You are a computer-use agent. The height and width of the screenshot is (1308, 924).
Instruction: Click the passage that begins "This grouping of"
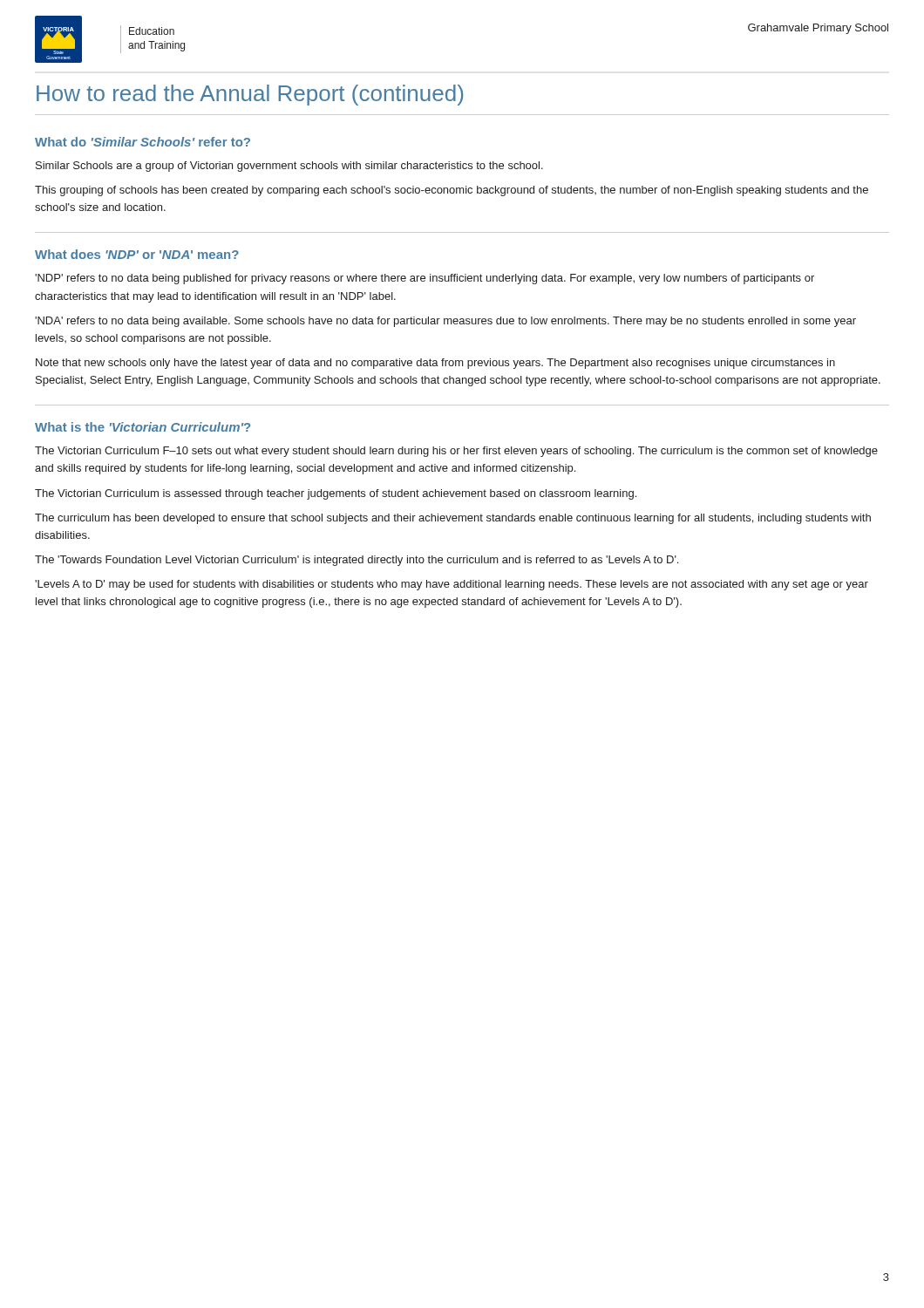[452, 199]
